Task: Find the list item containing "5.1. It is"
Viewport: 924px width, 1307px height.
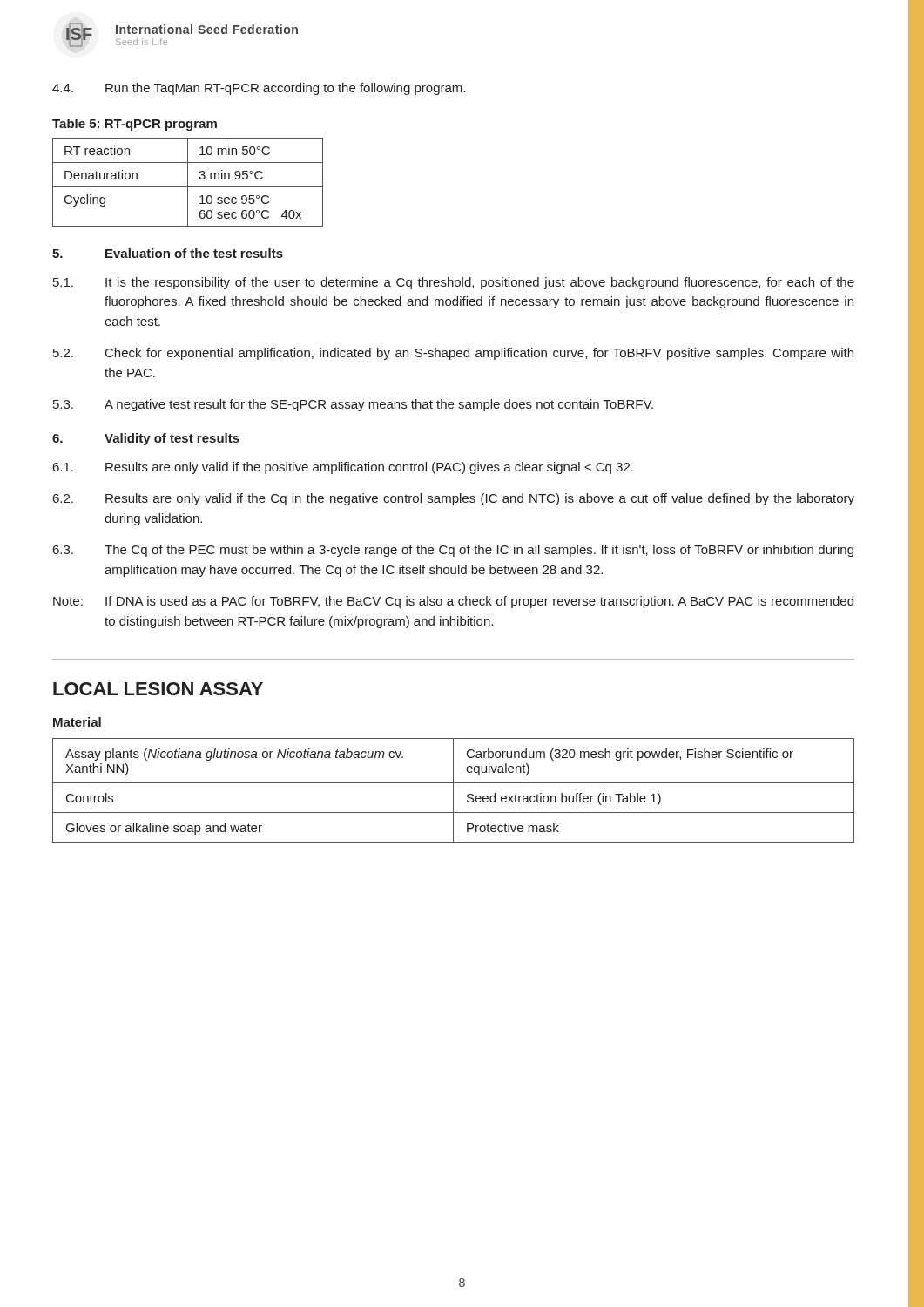Action: tap(453, 302)
